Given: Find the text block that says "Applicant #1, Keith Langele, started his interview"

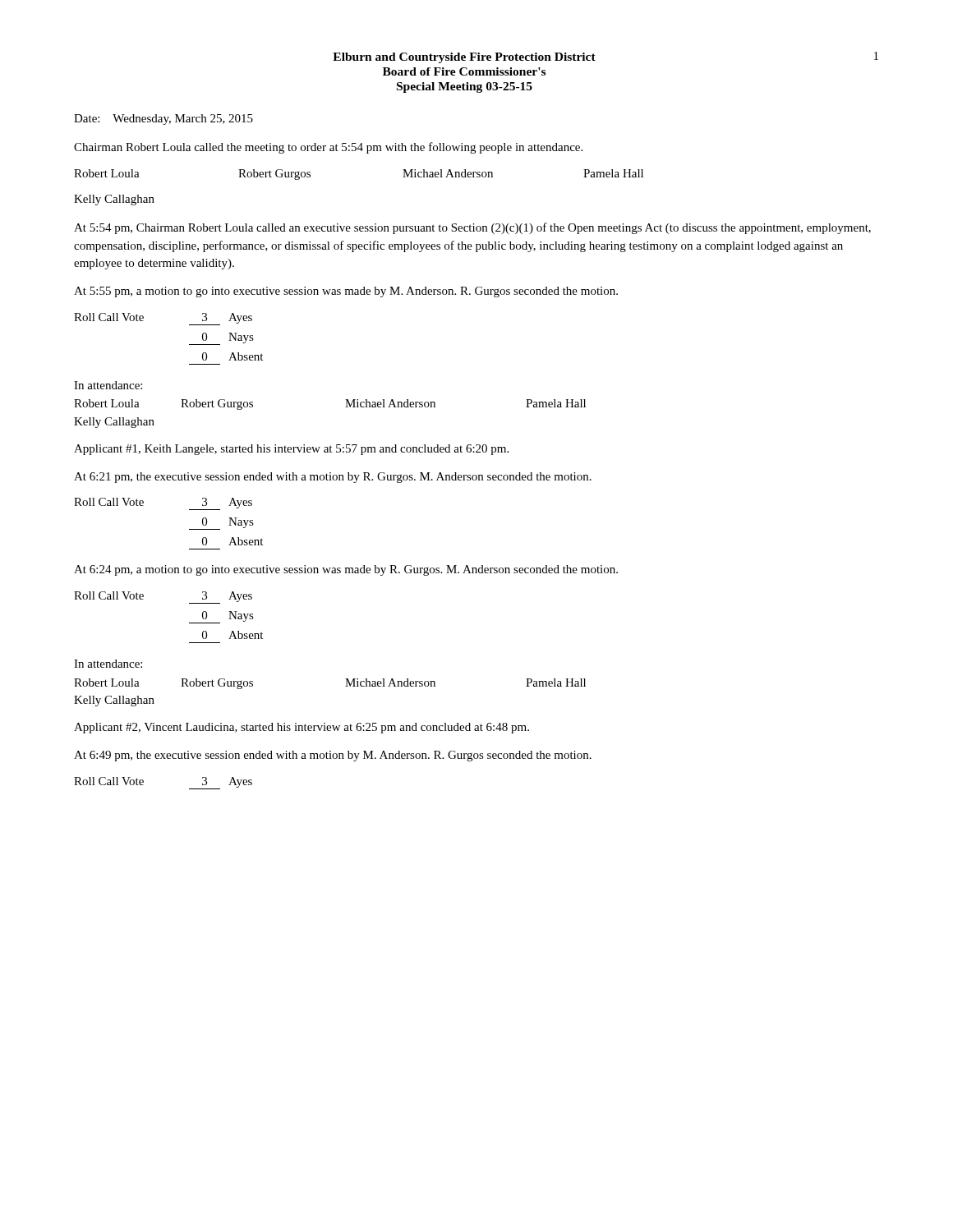Looking at the screenshot, I should tap(292, 448).
